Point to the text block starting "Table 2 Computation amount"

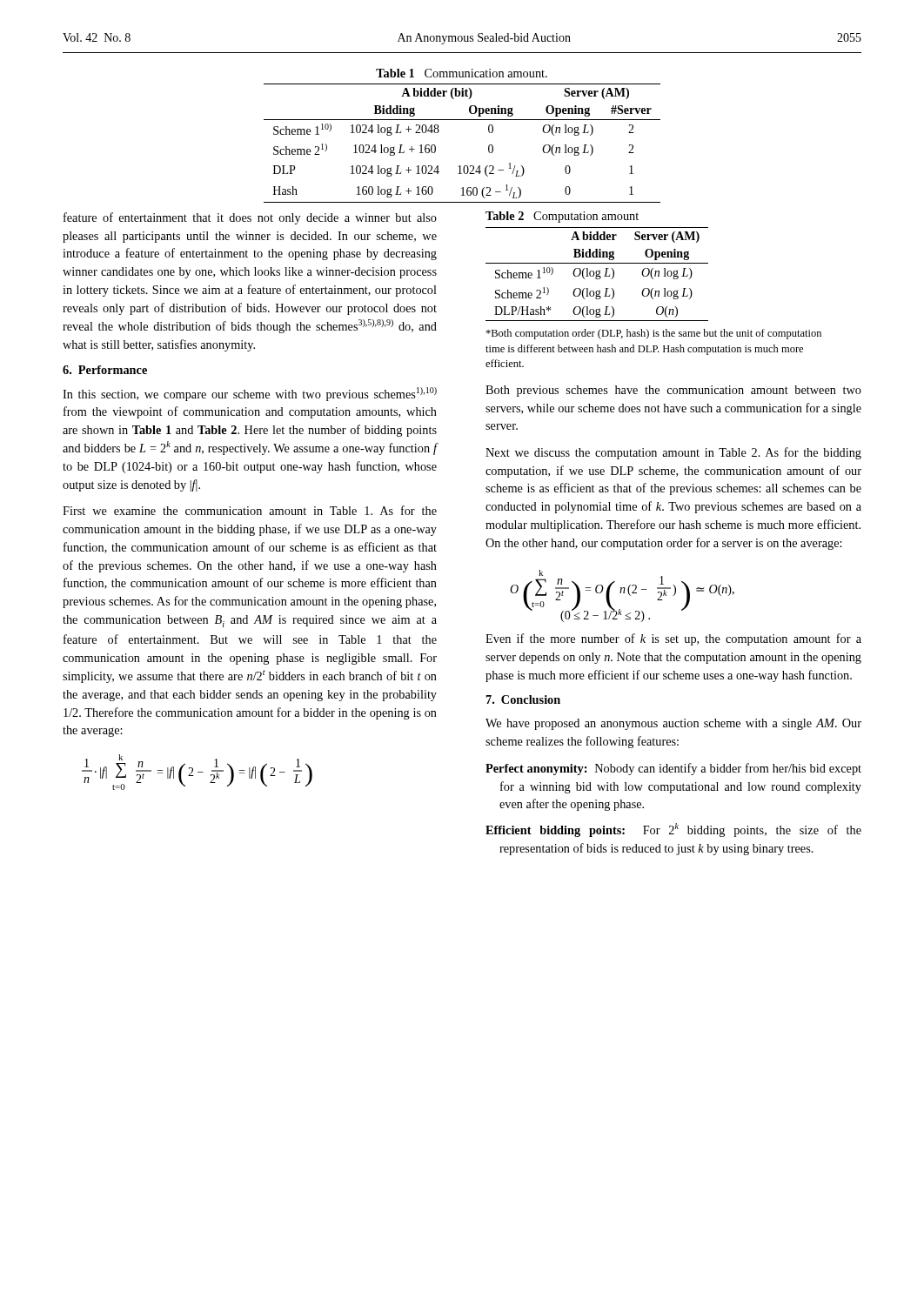click(x=562, y=216)
